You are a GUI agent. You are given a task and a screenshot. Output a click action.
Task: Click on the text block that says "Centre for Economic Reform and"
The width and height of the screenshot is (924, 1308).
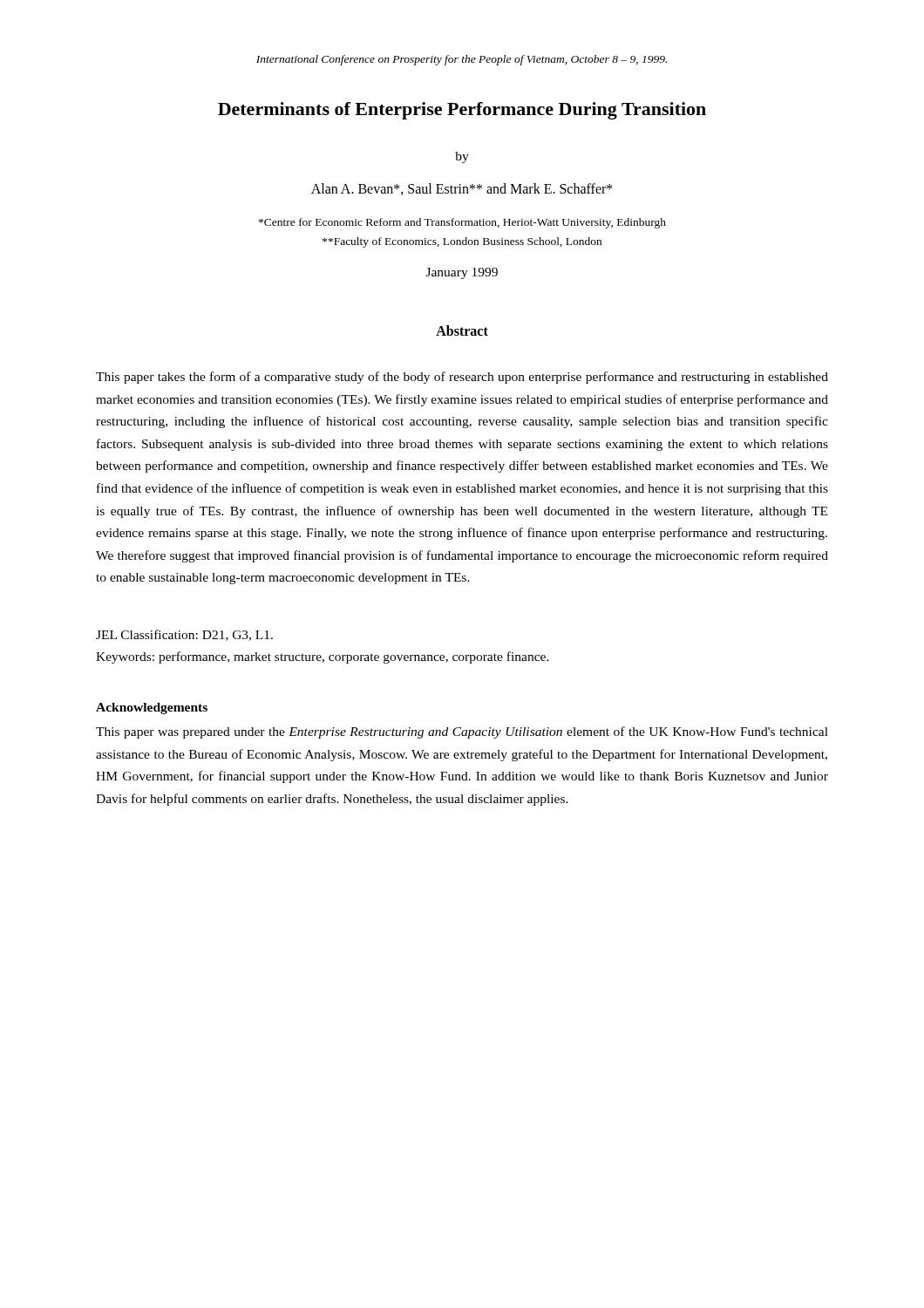(x=462, y=231)
